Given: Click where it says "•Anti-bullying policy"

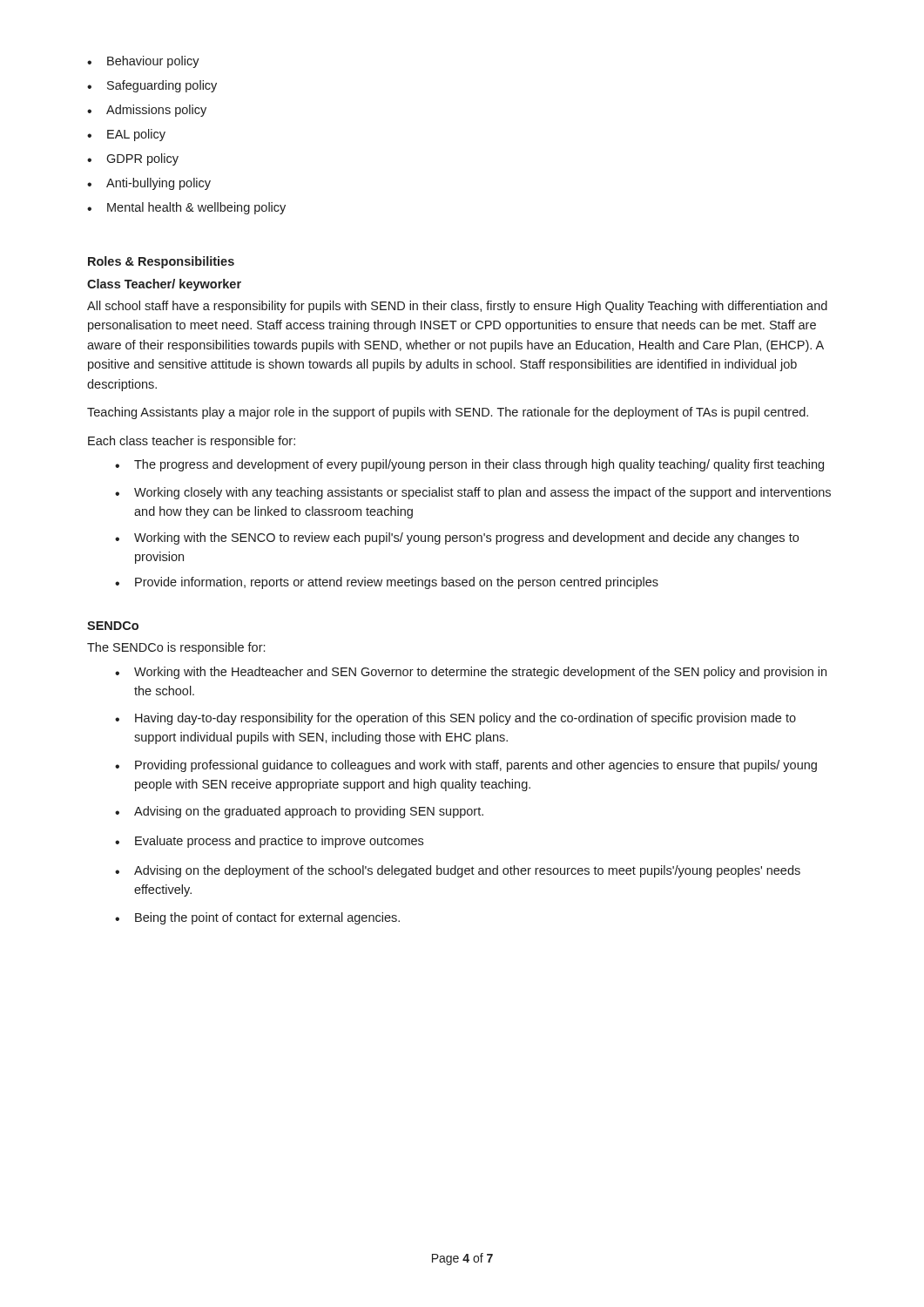Looking at the screenshot, I should tap(149, 184).
